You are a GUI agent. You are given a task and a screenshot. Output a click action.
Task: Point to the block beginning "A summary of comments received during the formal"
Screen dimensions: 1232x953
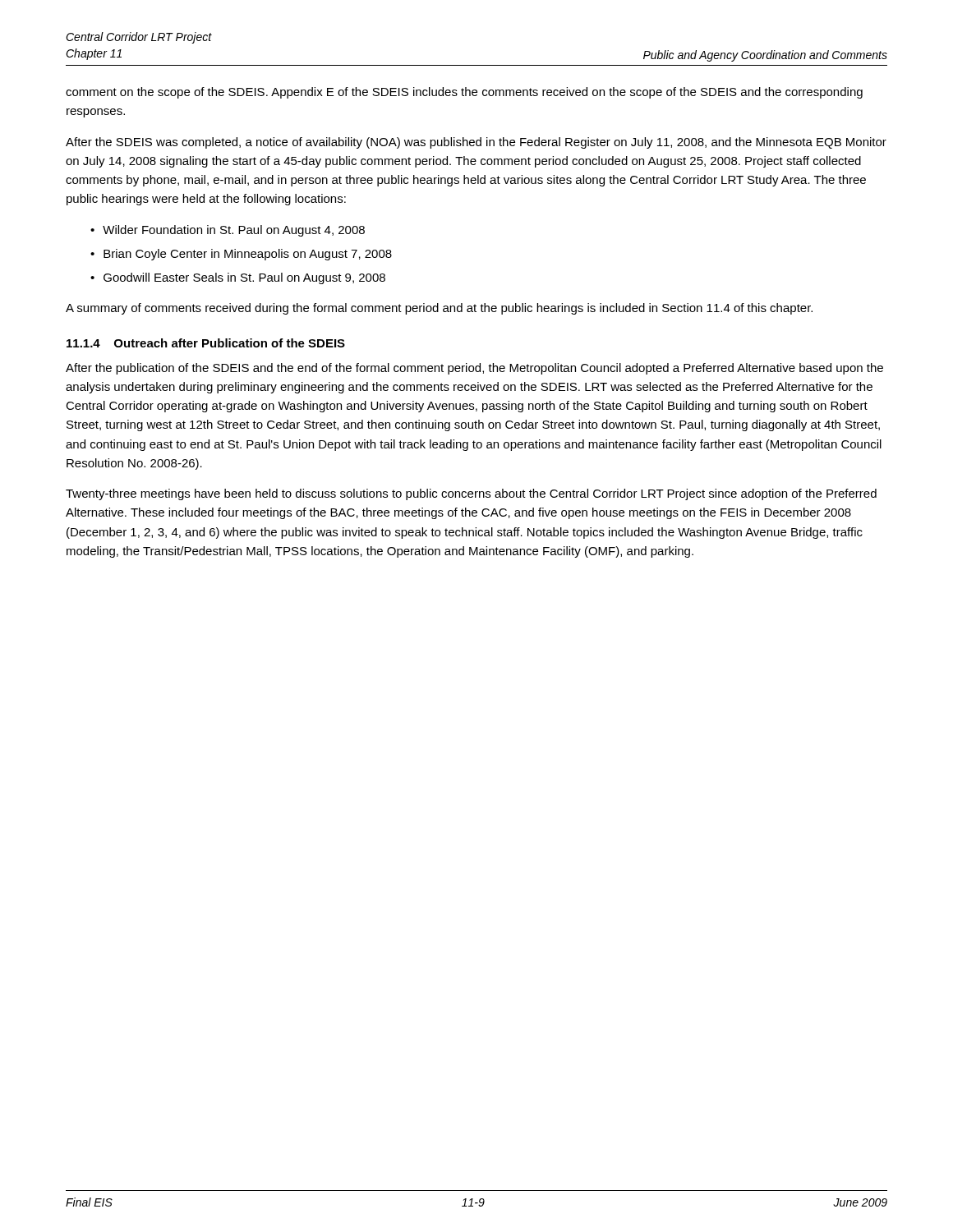click(x=440, y=308)
